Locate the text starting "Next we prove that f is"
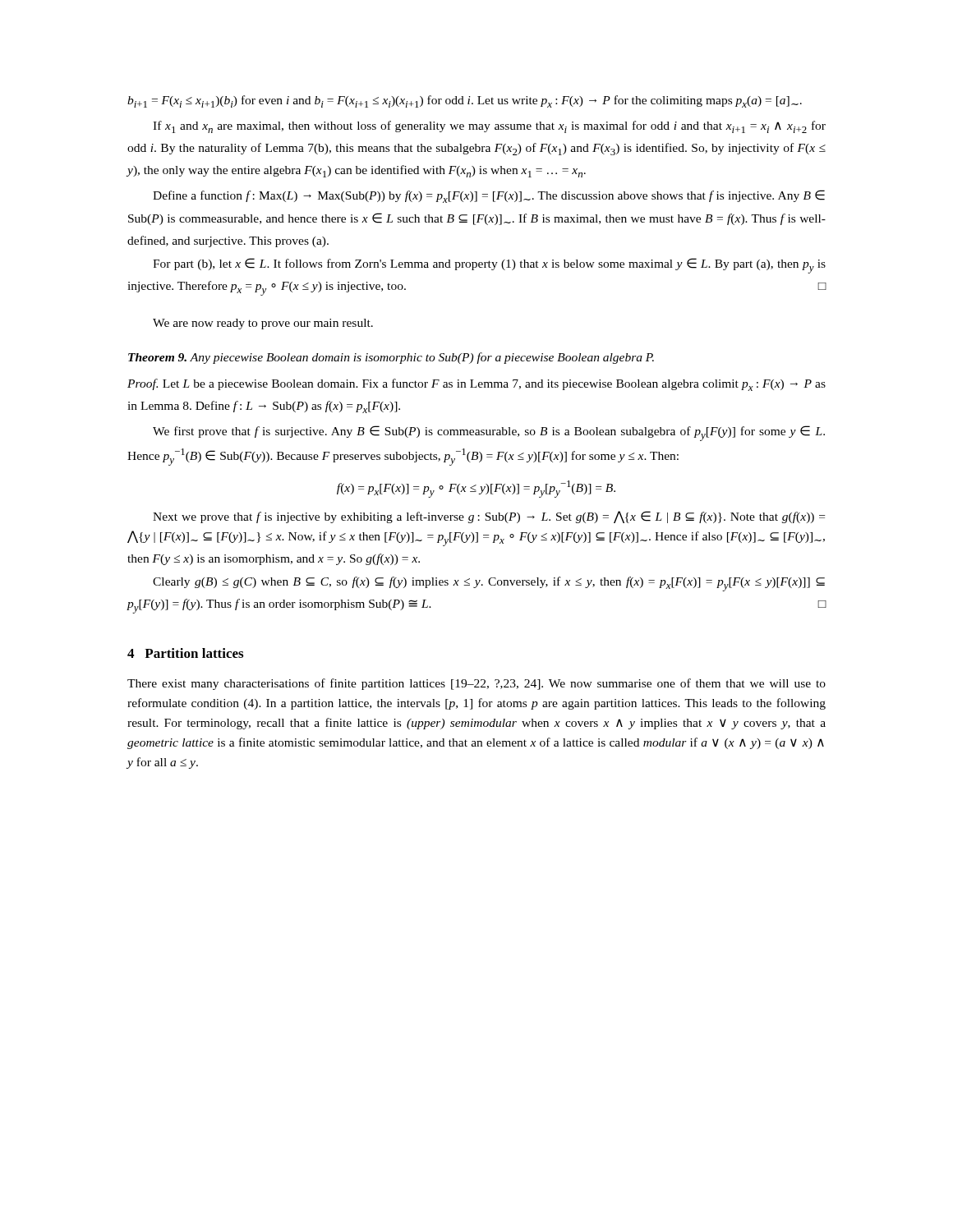953x1232 pixels. click(x=476, y=537)
